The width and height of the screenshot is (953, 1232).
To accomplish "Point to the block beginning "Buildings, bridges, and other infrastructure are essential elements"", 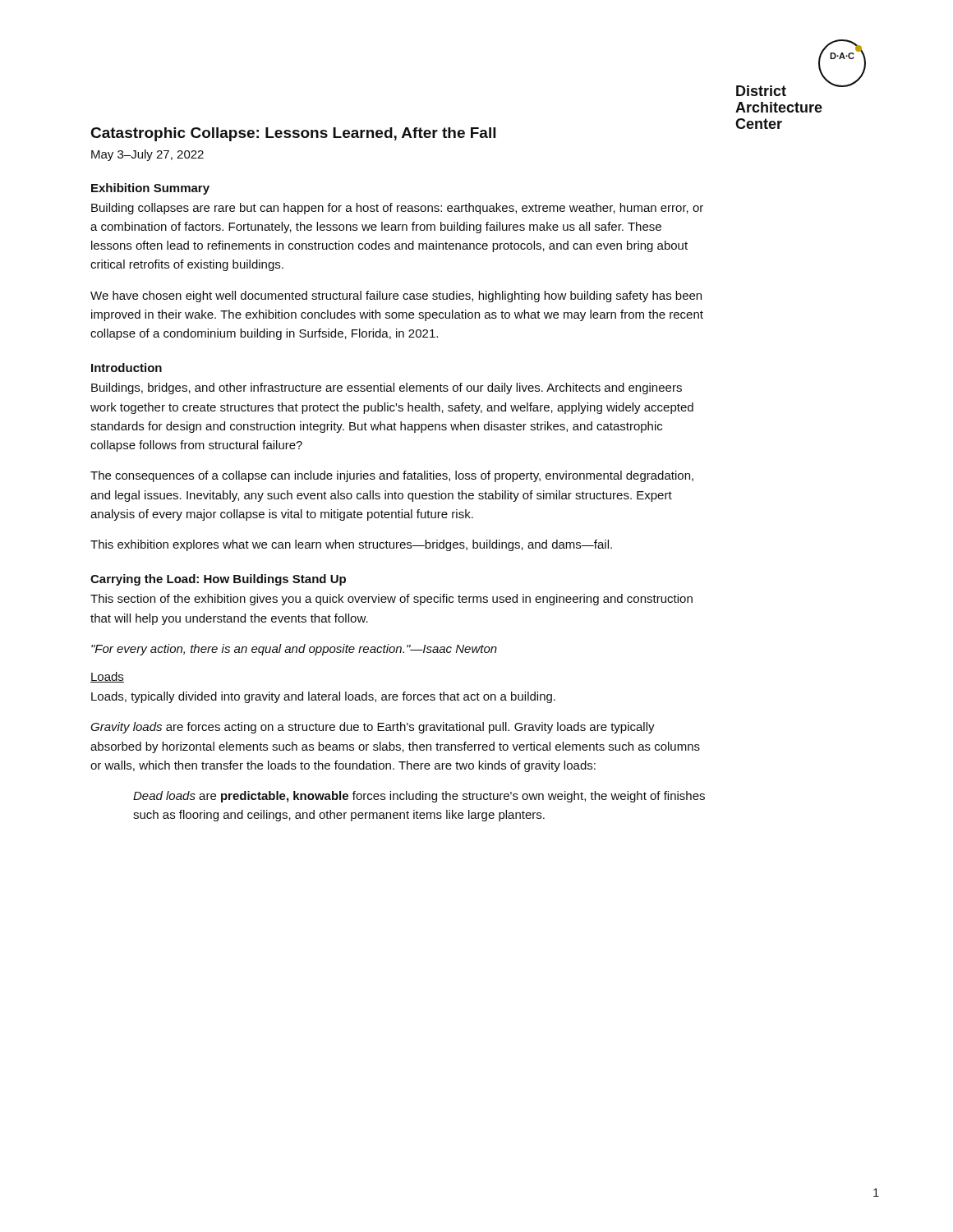I will [392, 416].
